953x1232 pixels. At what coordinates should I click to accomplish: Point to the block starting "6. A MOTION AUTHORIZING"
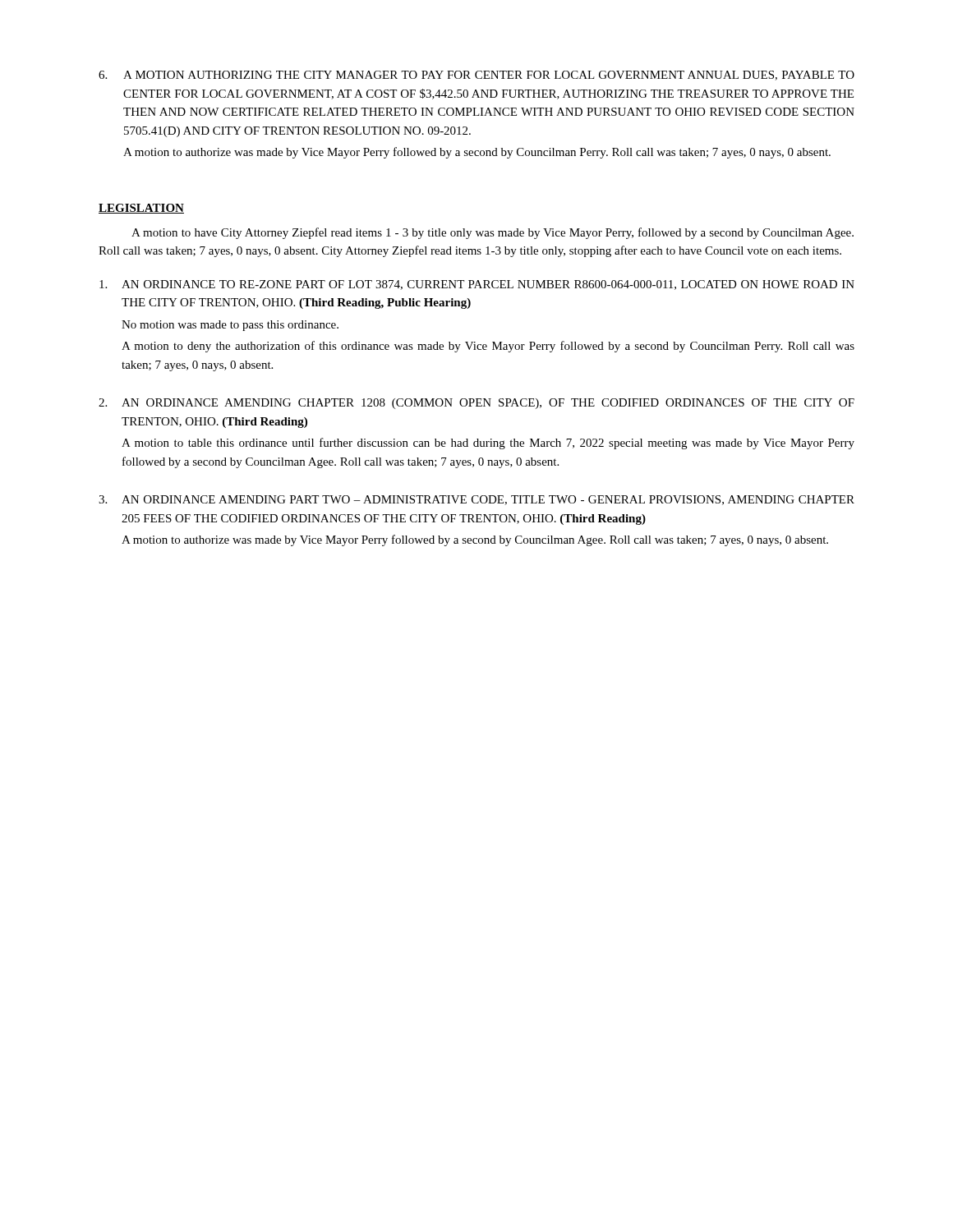click(x=476, y=114)
